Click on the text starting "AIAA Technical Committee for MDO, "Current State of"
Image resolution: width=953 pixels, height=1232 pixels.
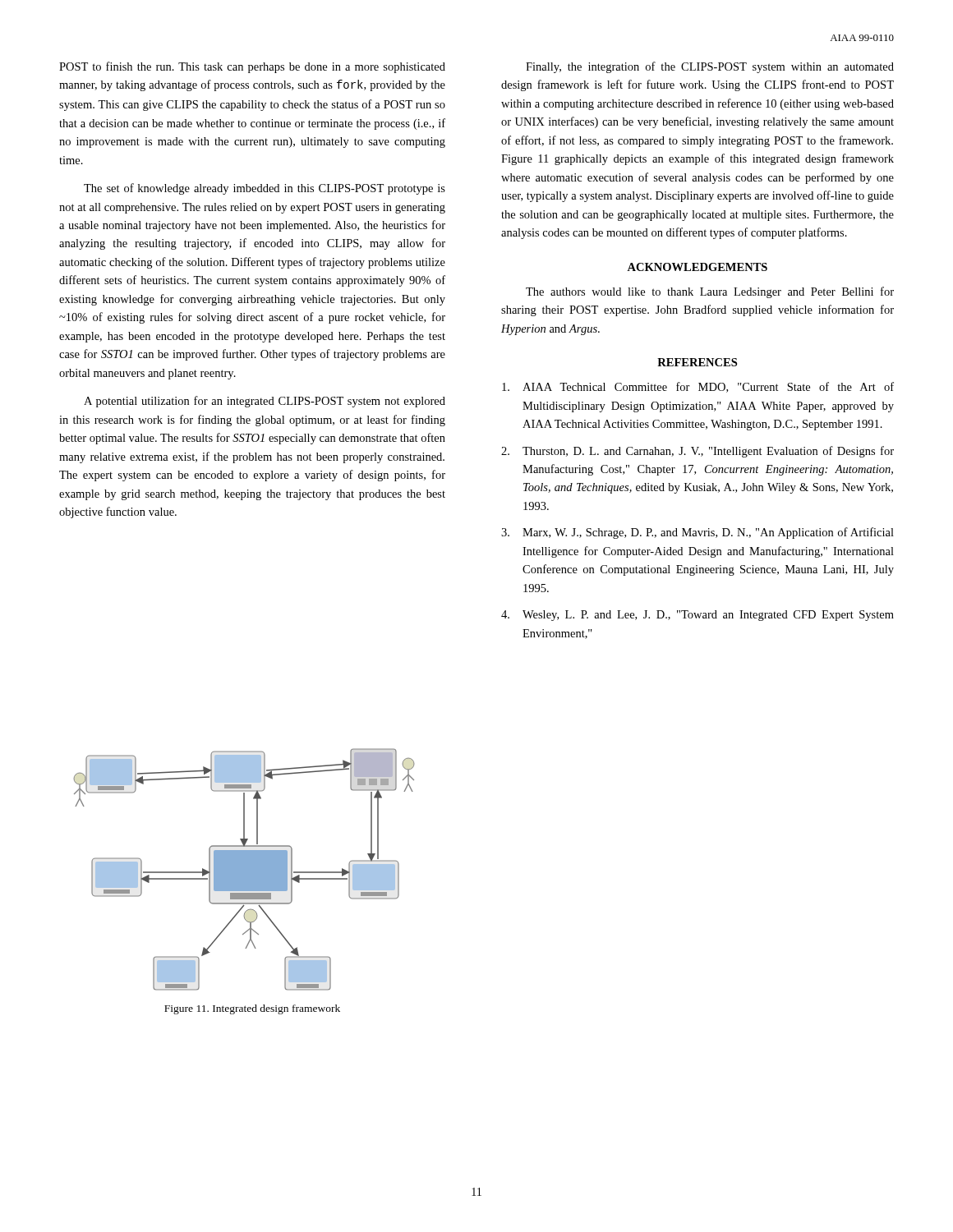[698, 406]
